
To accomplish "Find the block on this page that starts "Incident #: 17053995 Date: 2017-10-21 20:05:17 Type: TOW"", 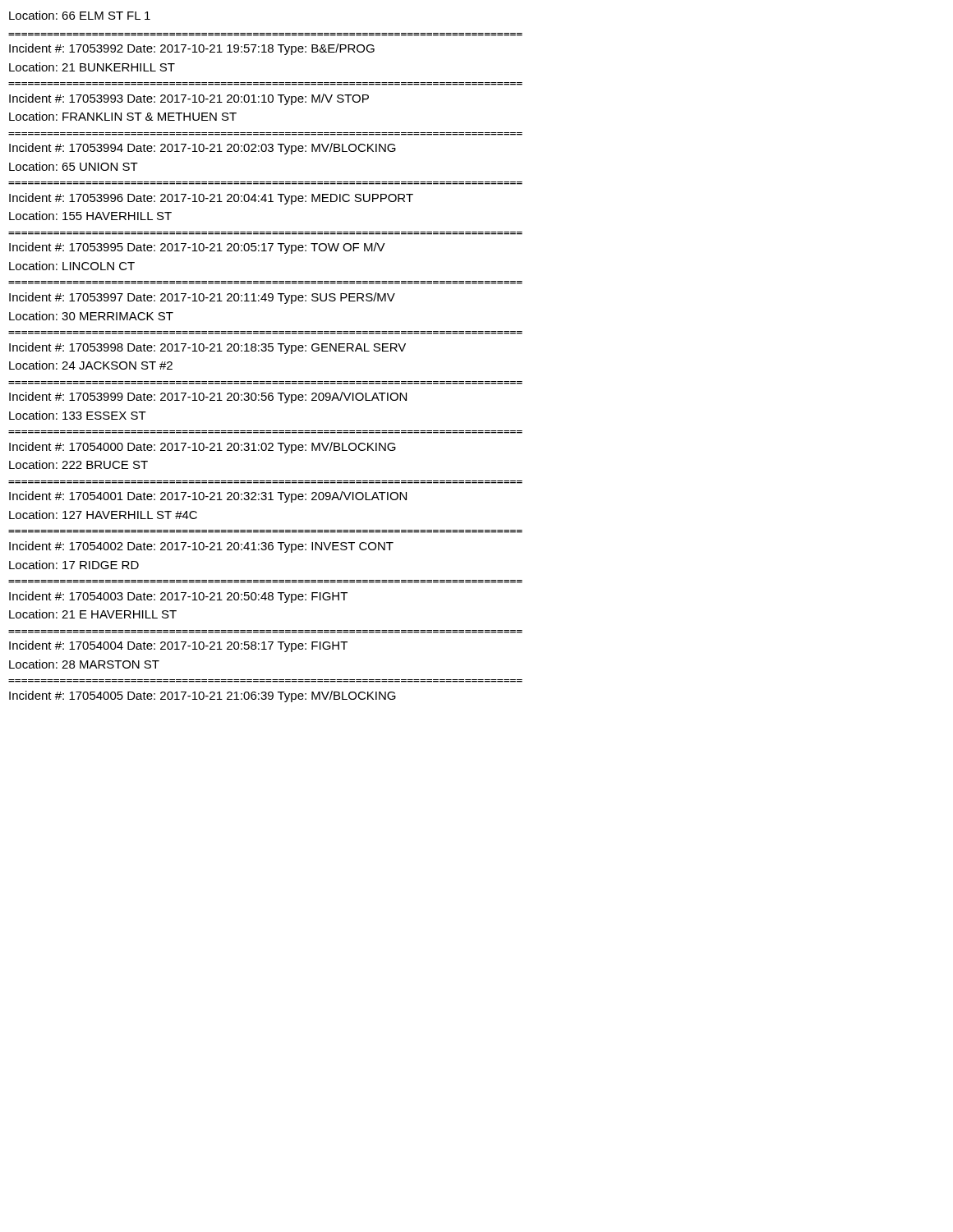I will pos(197,248).
